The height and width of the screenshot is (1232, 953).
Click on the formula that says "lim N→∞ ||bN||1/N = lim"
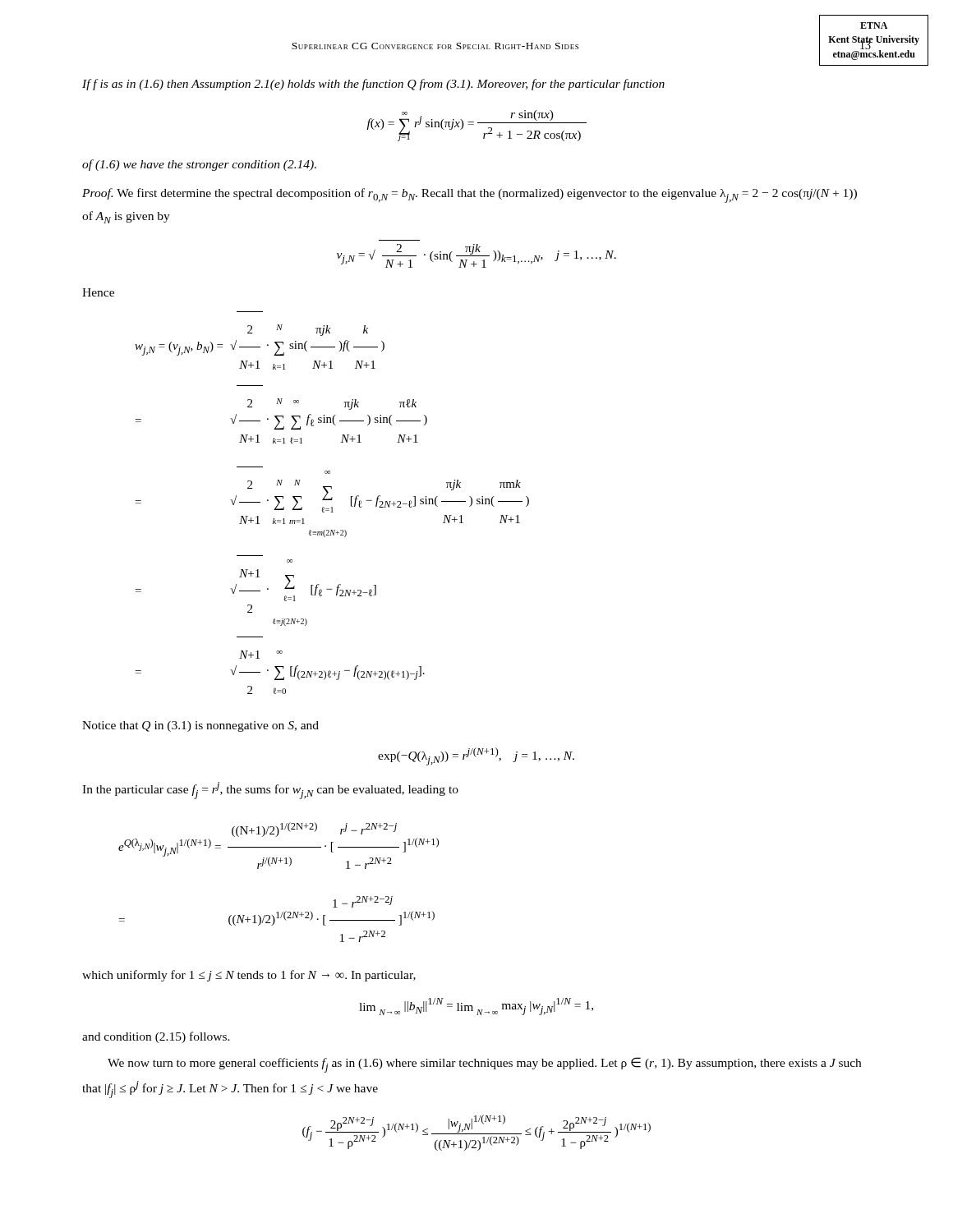click(476, 1006)
